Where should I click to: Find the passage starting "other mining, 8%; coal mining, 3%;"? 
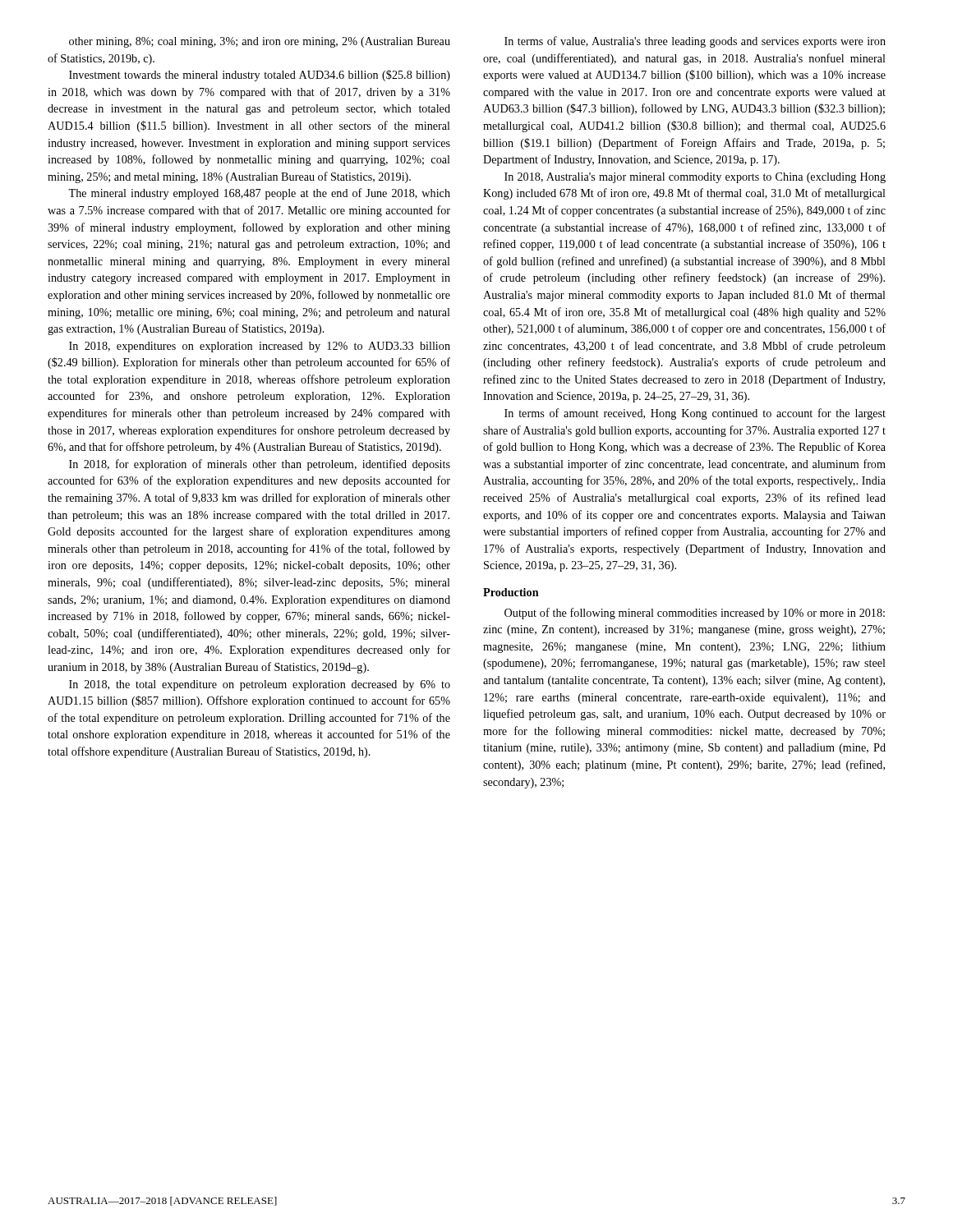pos(249,397)
